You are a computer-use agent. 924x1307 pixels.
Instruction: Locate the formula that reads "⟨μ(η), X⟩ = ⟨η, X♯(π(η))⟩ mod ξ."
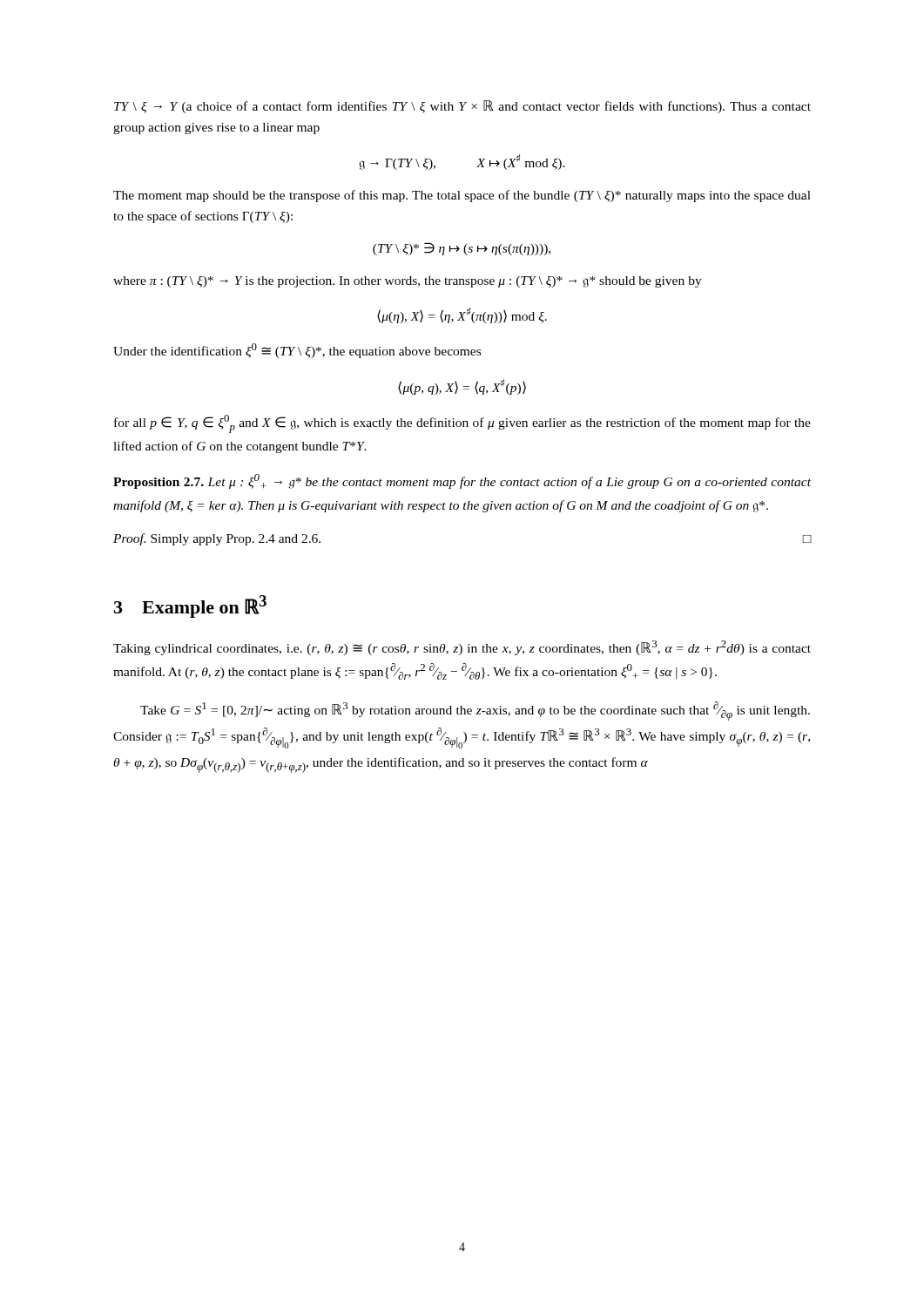462,314
